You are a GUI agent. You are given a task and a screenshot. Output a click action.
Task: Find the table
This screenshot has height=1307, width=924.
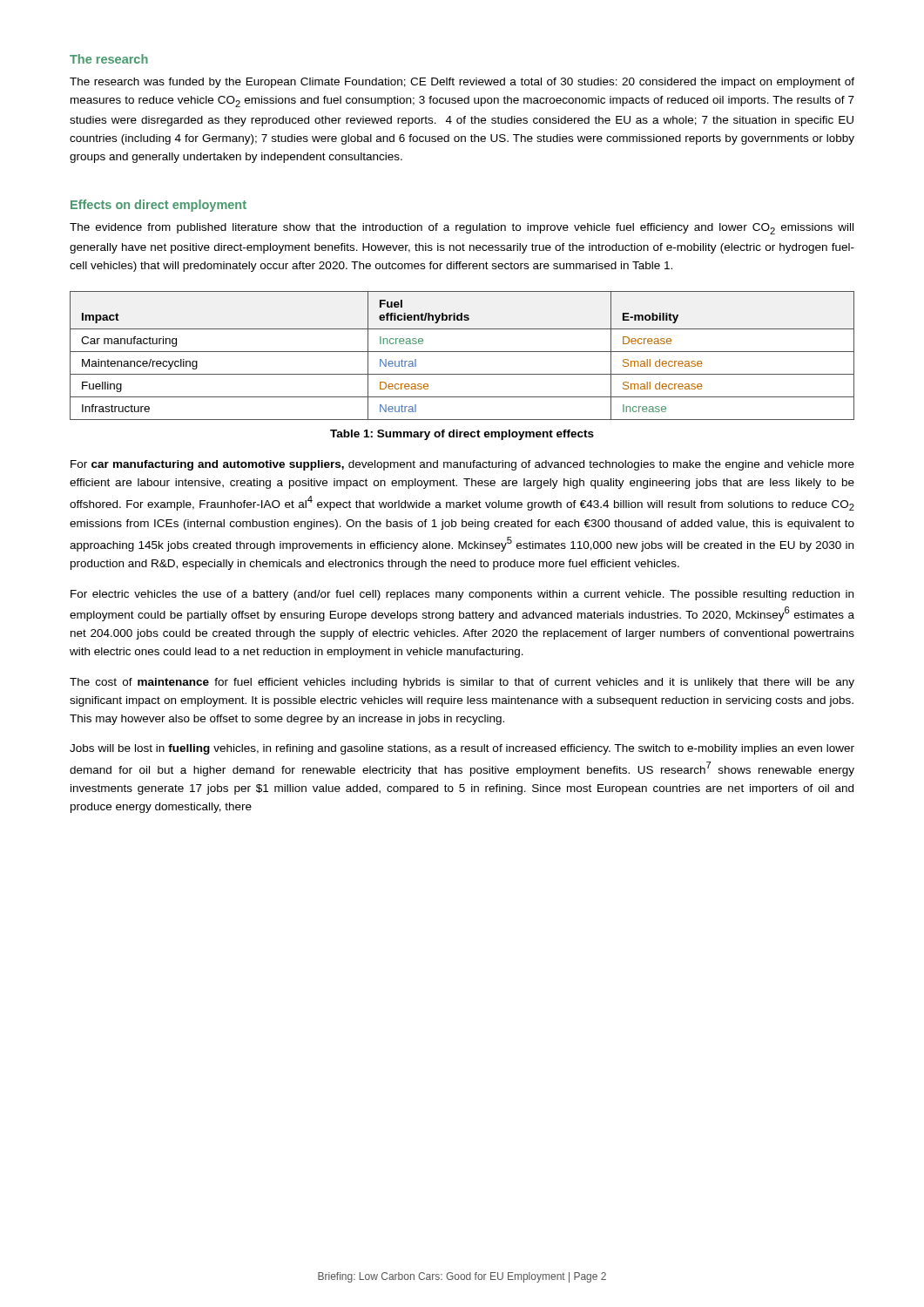462,355
